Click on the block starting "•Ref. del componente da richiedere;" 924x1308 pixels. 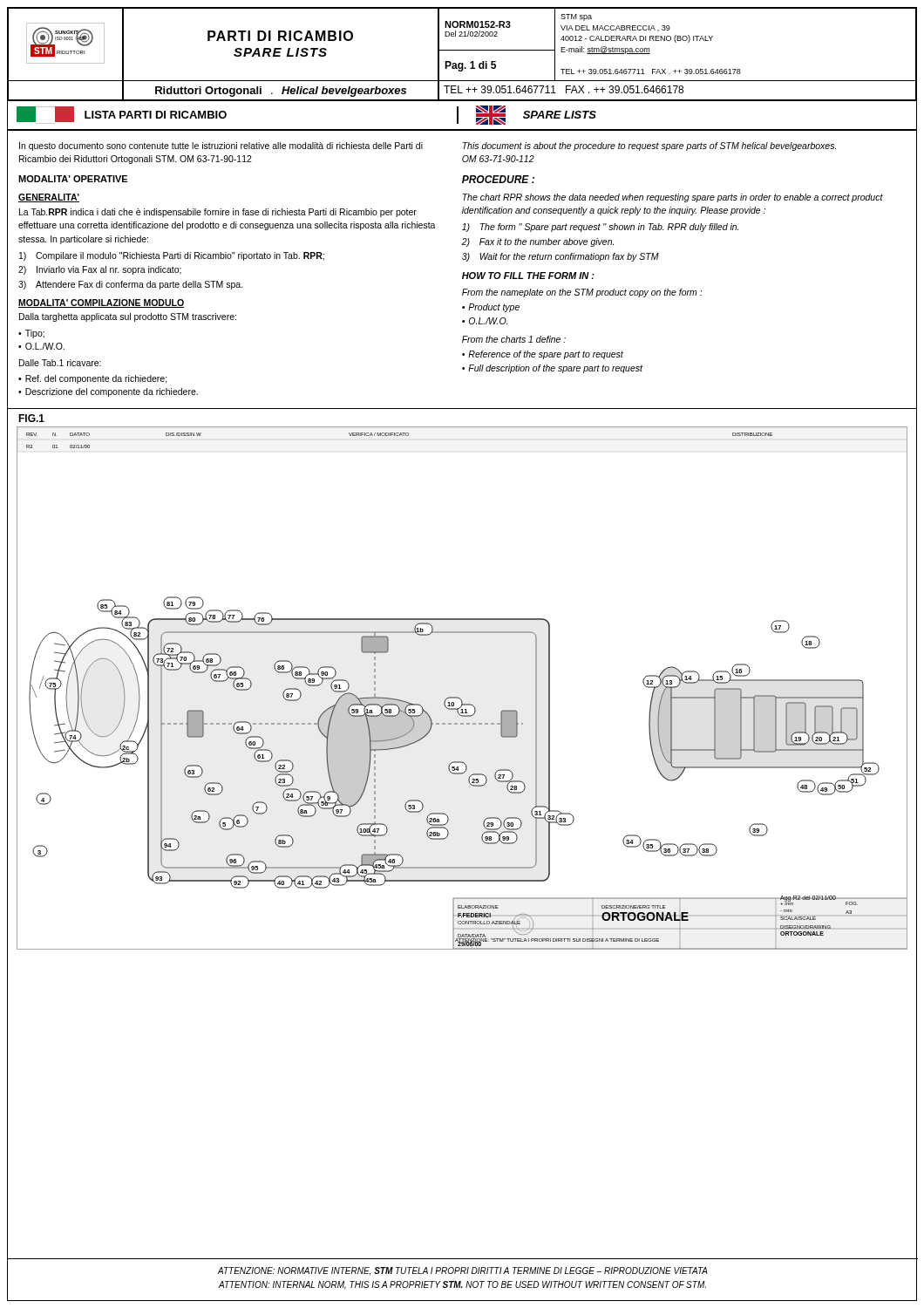[x=93, y=379]
